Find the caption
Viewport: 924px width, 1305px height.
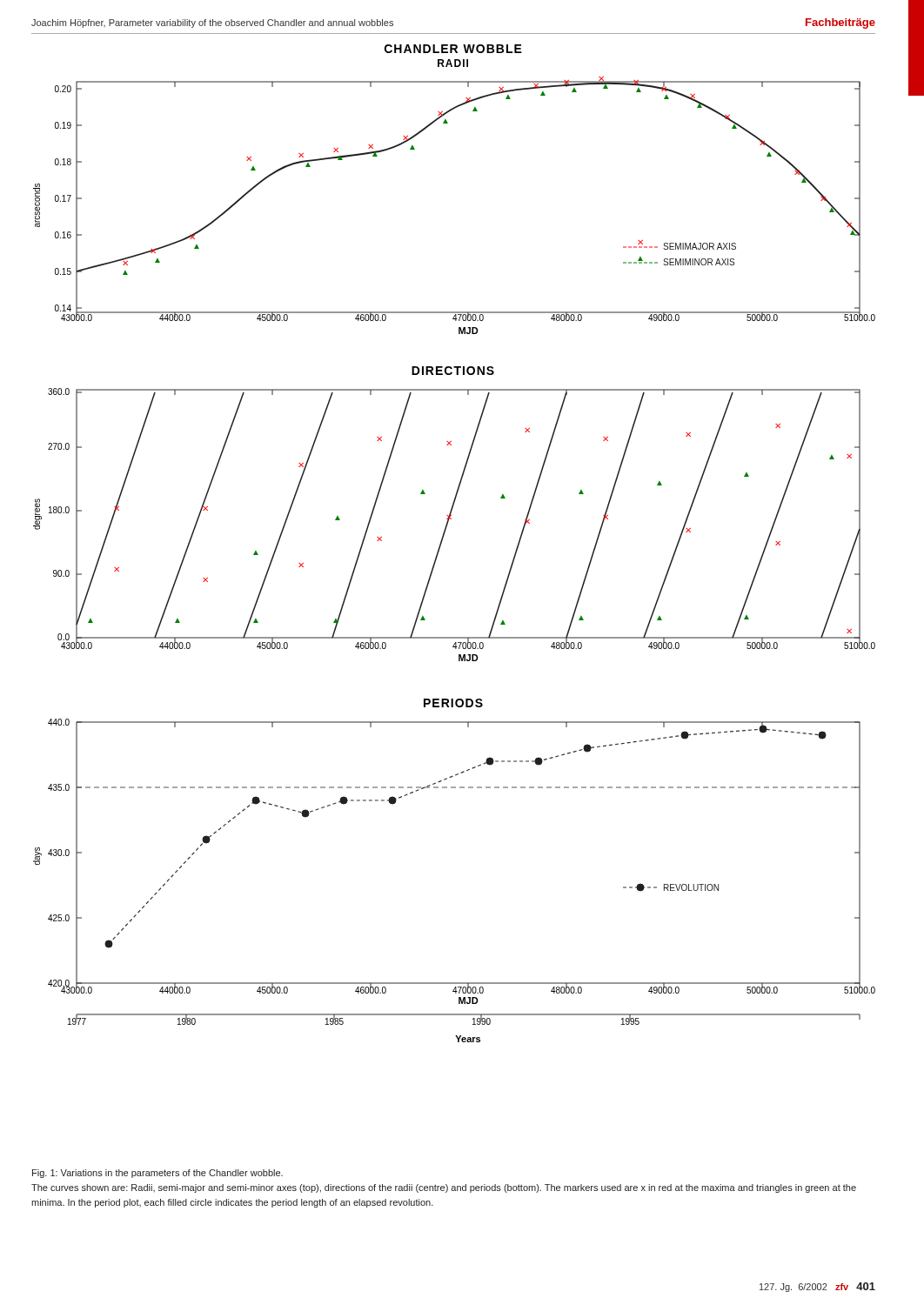click(444, 1188)
